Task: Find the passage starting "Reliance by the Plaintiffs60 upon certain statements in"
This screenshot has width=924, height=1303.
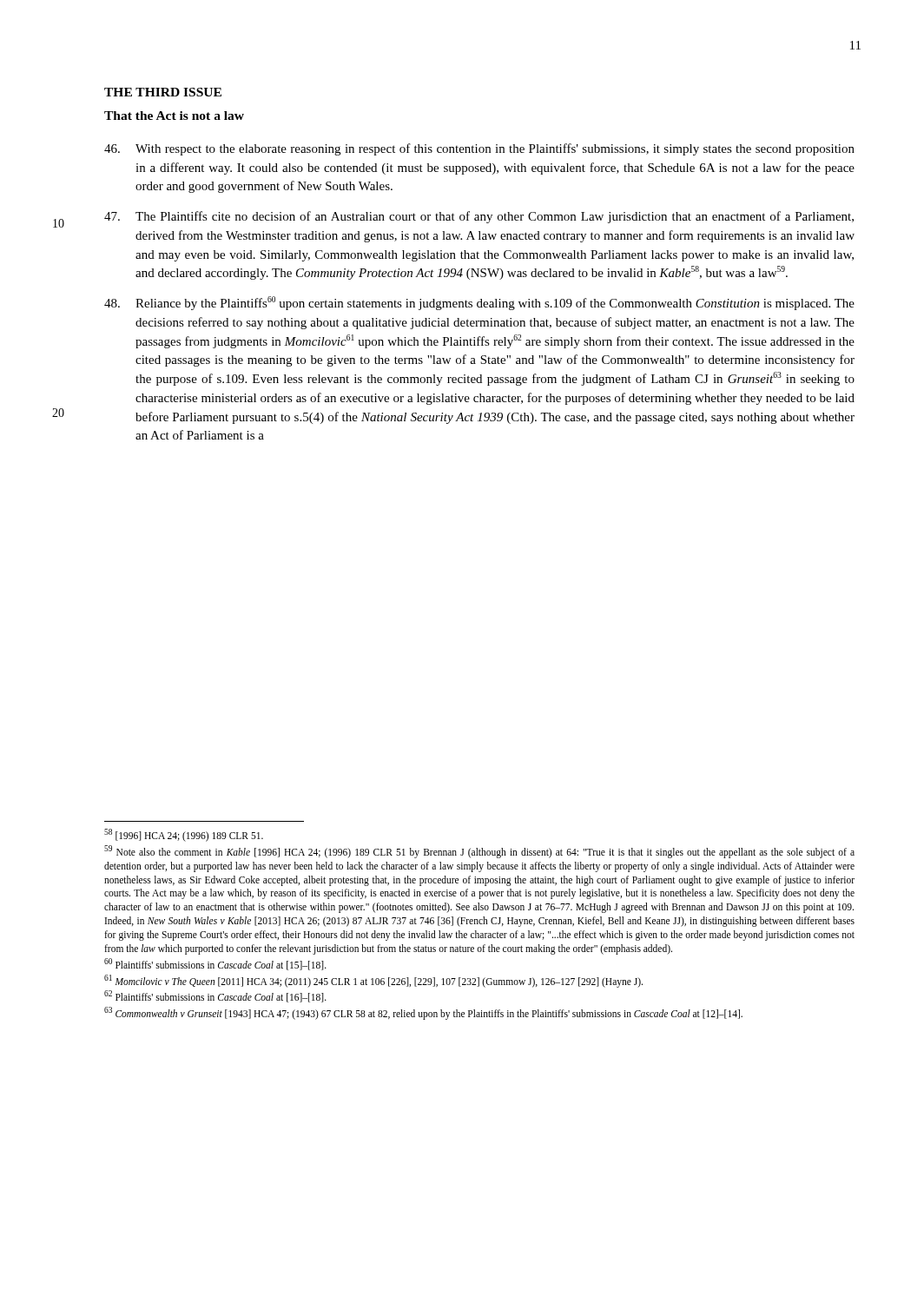Action: coord(479,370)
